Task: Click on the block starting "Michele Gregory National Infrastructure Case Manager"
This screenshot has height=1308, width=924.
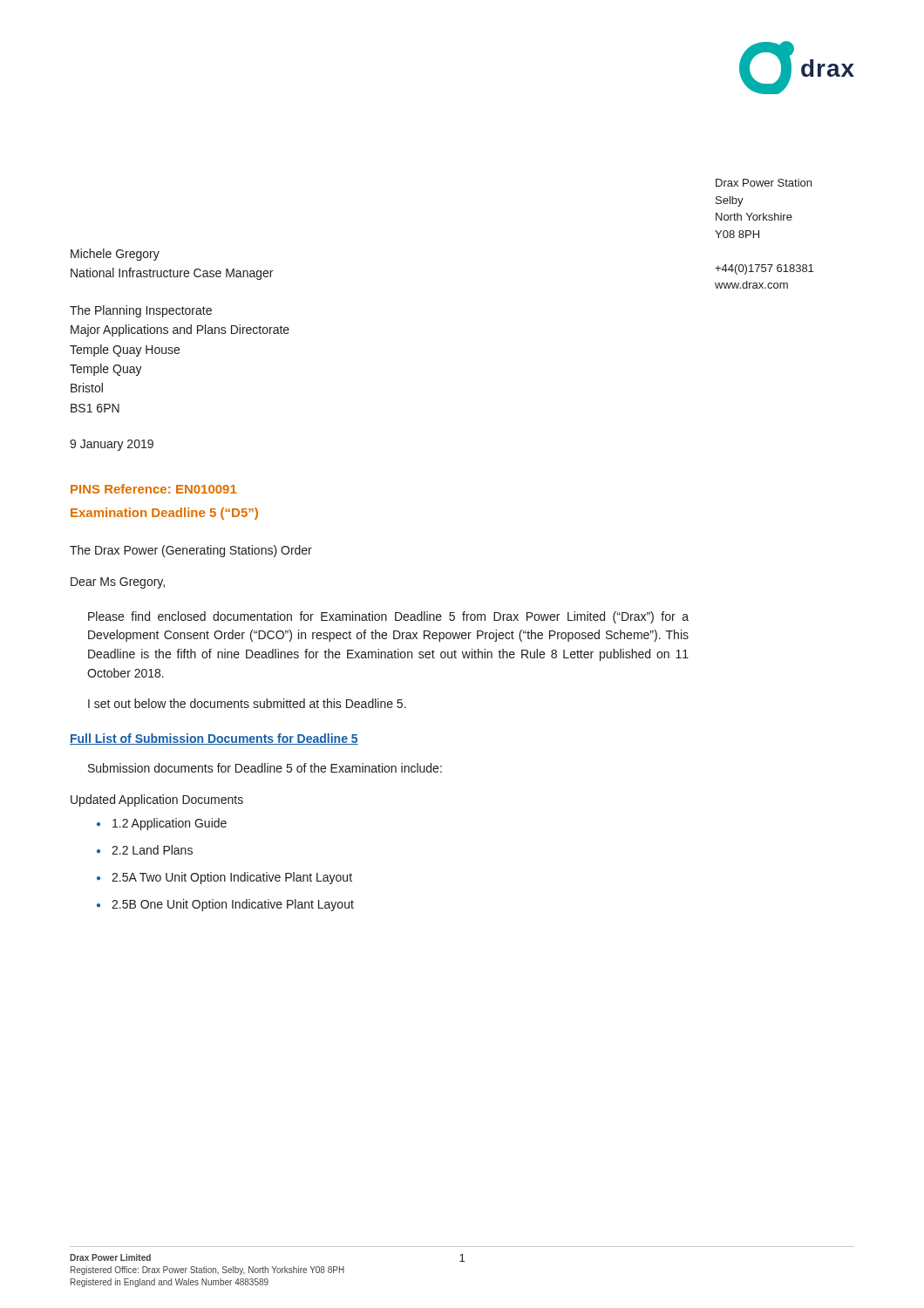Action: 171,264
